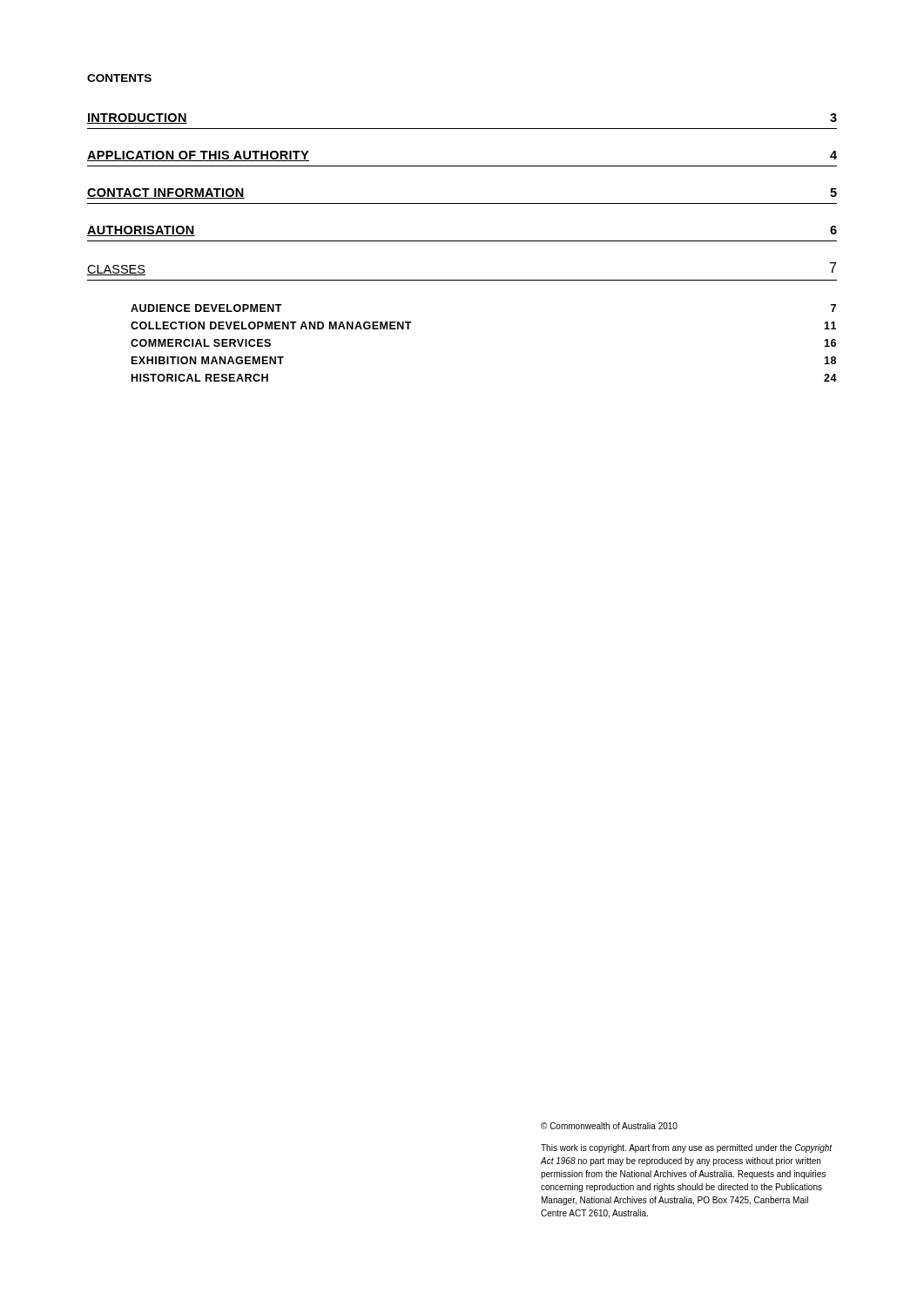Find "COLLECTION DEVELOPMENT AND MANAGEMENT 11" on this page
This screenshot has width=924, height=1307.
268,325
